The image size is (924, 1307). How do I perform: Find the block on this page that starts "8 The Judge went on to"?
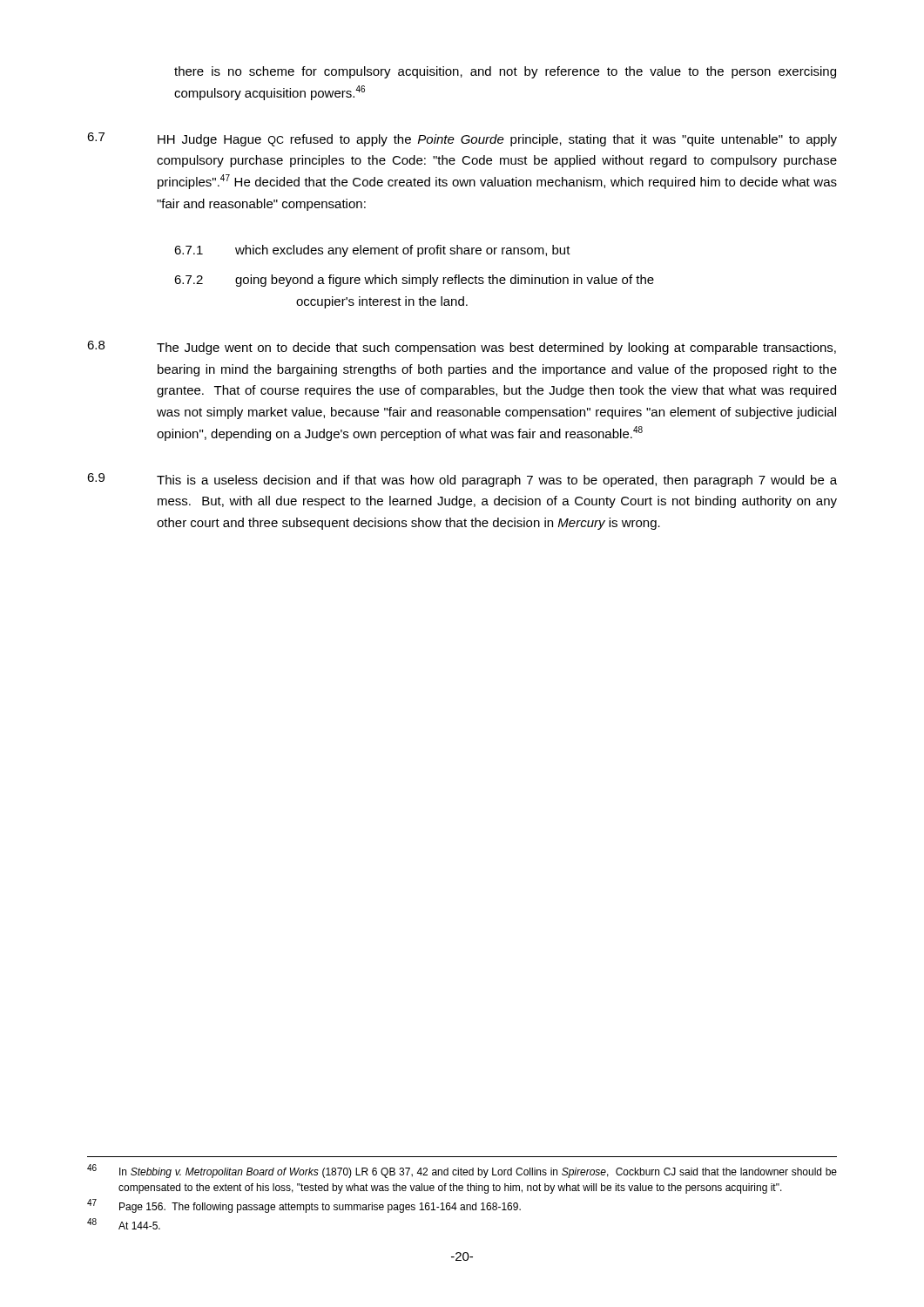pyautogui.click(x=462, y=391)
